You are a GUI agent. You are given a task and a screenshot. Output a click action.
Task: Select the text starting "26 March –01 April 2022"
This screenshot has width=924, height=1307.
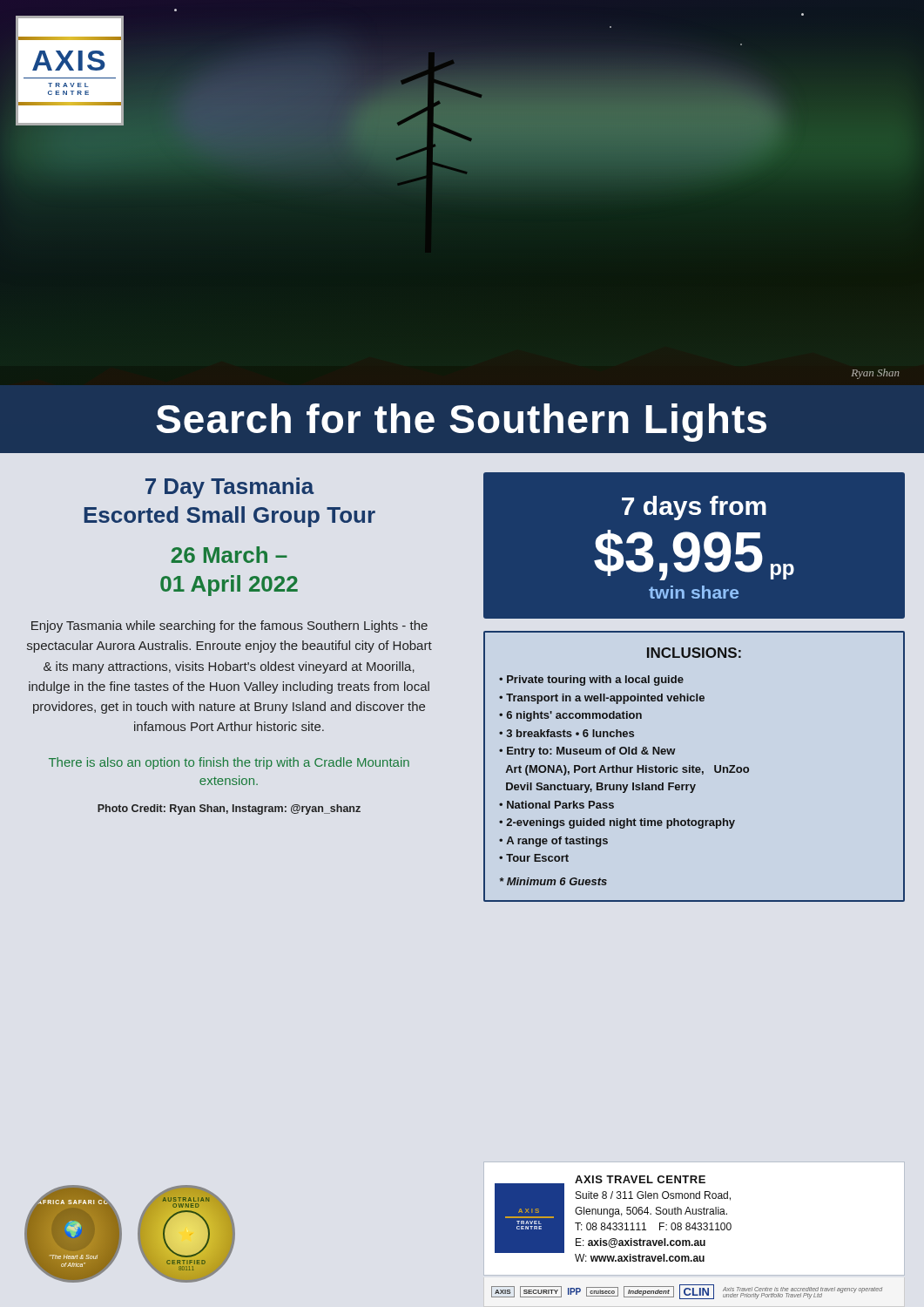coord(229,569)
